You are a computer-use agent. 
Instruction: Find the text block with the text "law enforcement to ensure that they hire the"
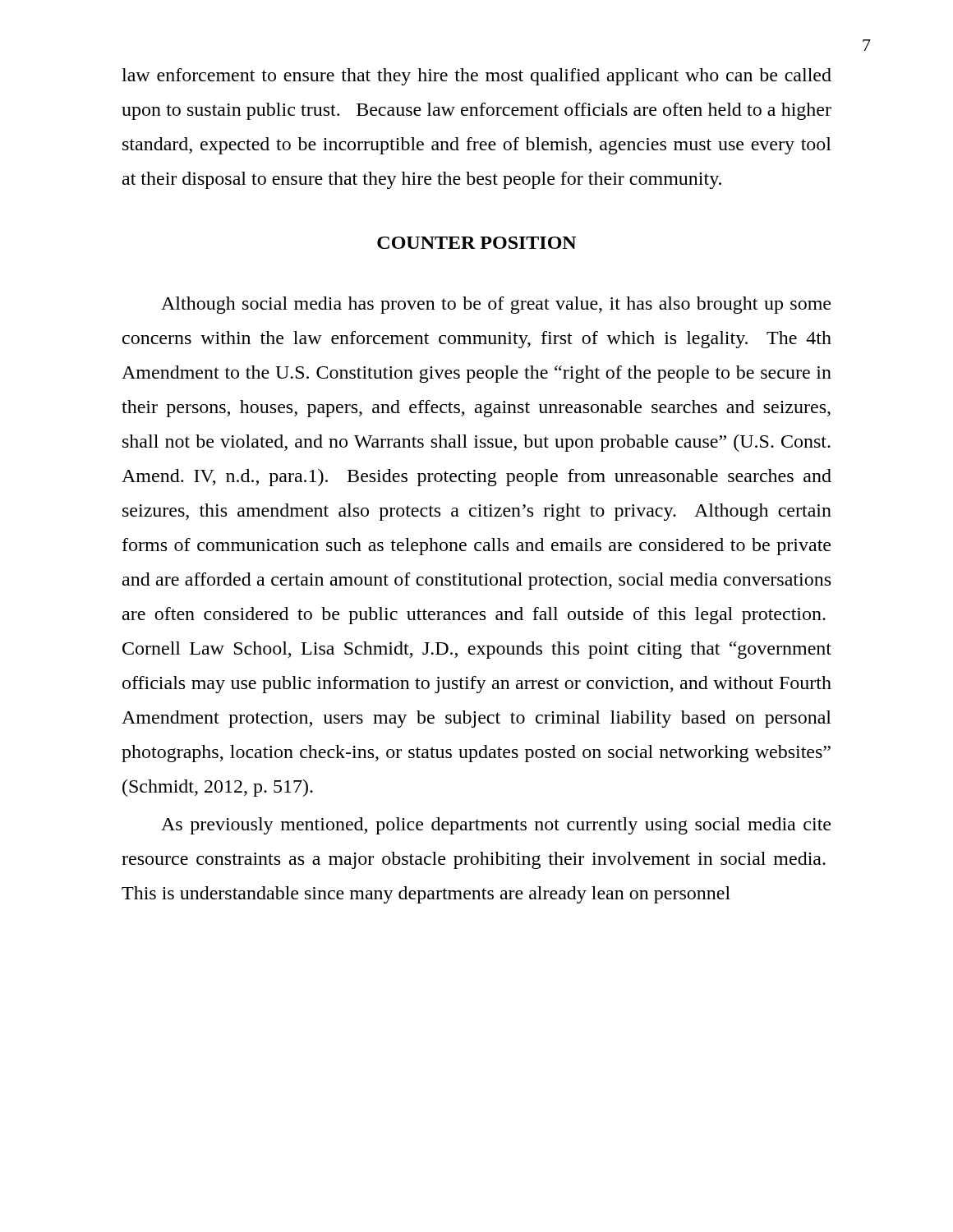point(476,126)
